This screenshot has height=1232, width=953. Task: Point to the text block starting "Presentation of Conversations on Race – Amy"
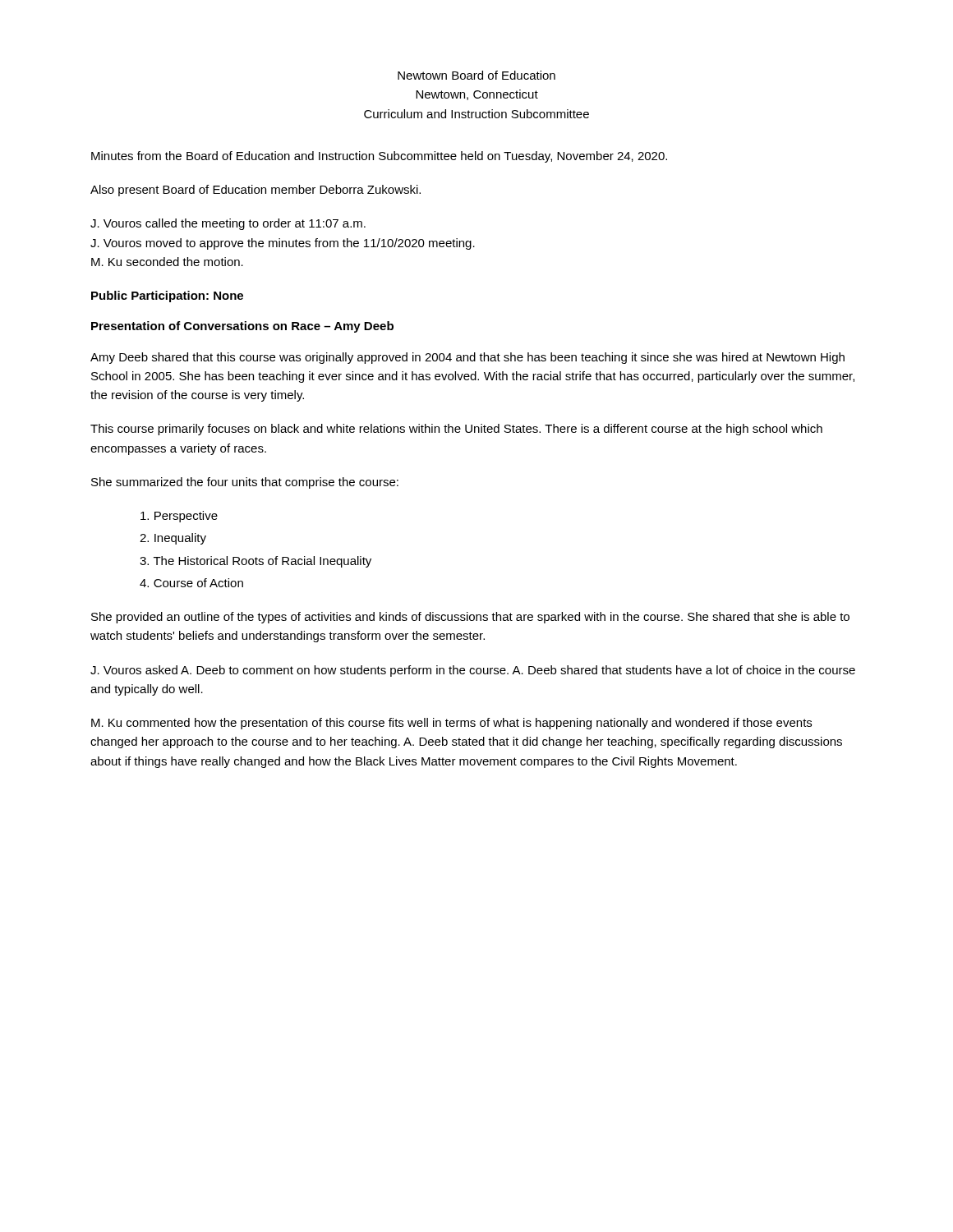point(242,326)
